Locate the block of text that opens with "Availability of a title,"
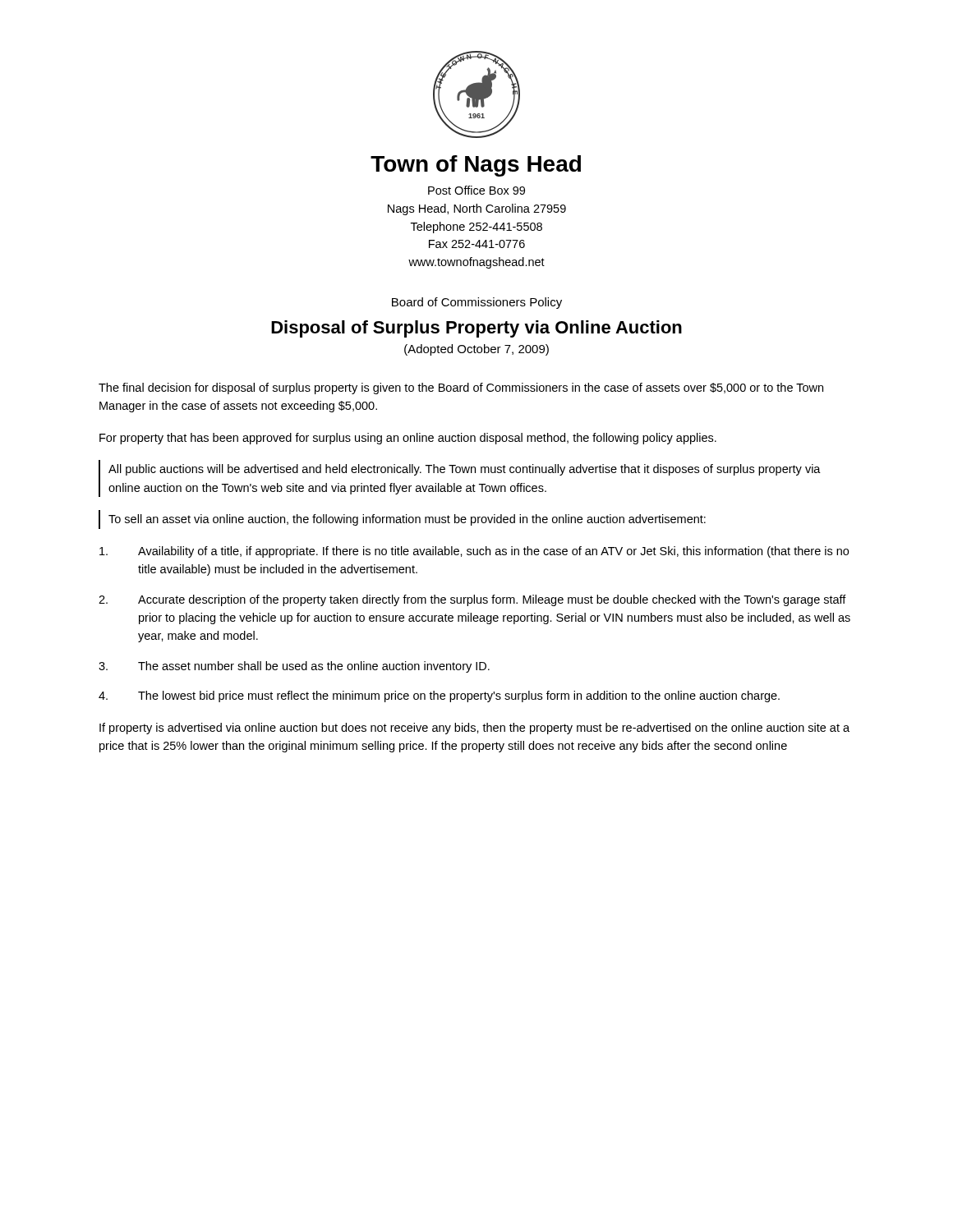953x1232 pixels. click(476, 560)
